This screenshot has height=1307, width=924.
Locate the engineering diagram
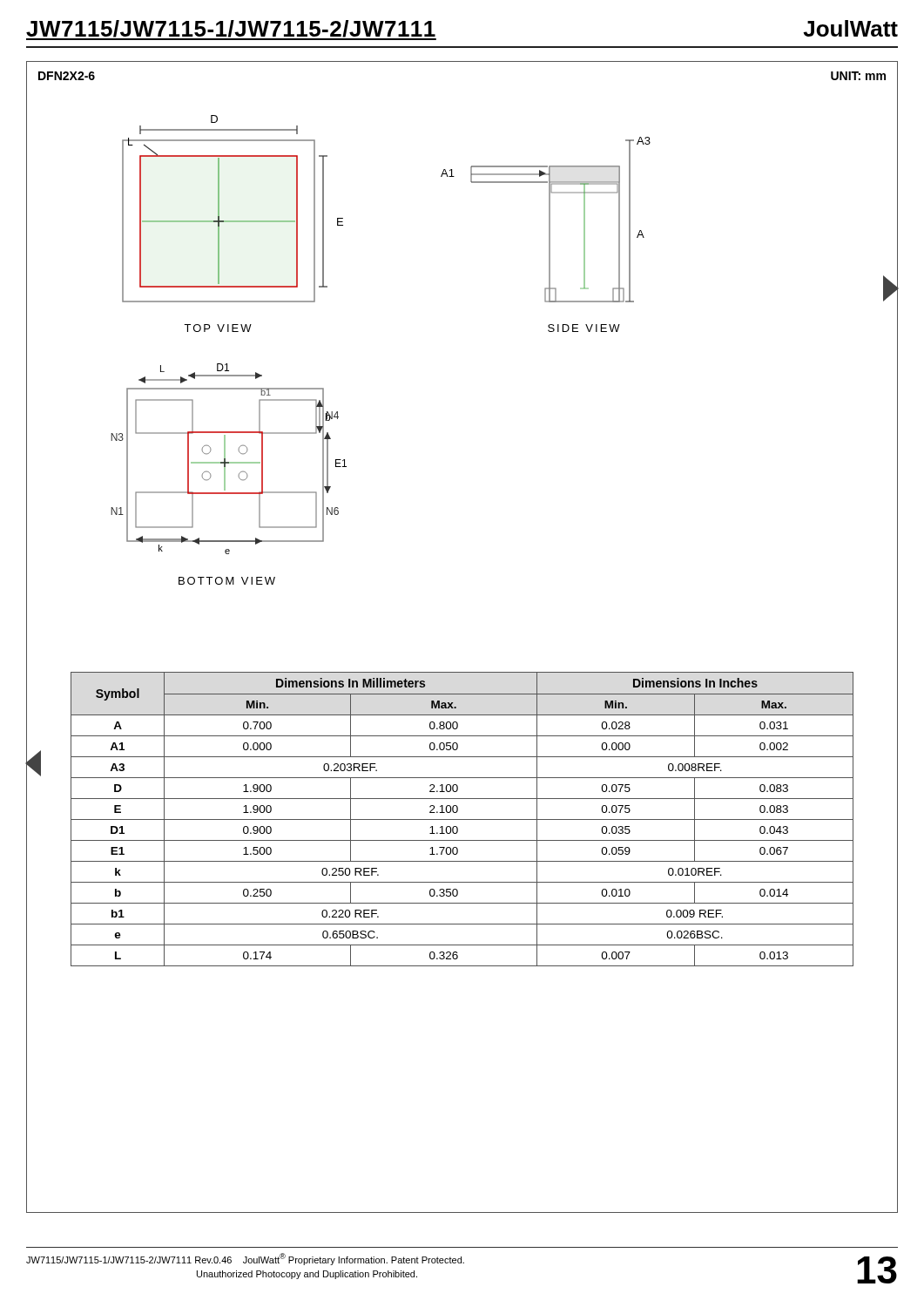click(x=462, y=349)
